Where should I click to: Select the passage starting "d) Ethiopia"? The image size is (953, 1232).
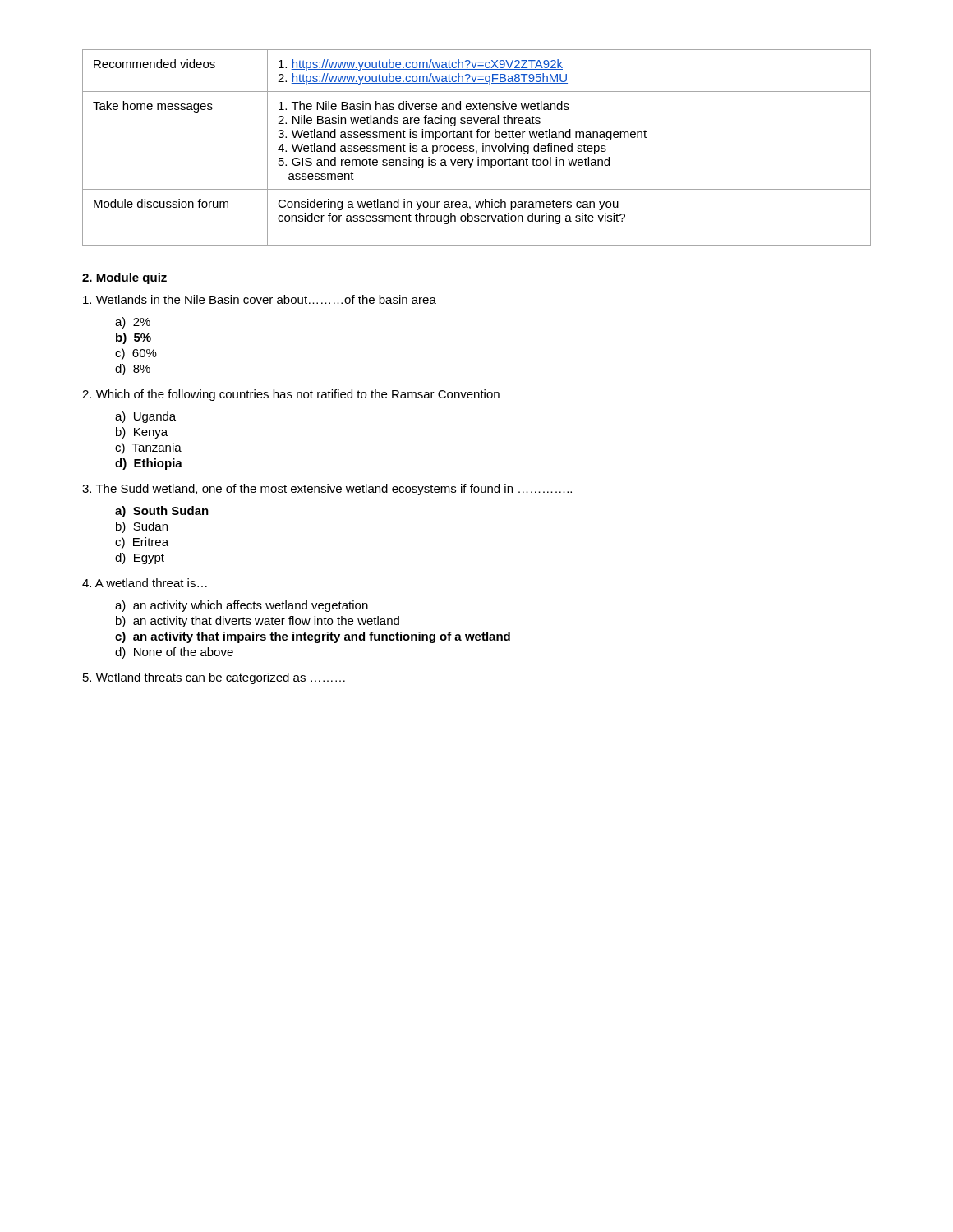click(149, 463)
